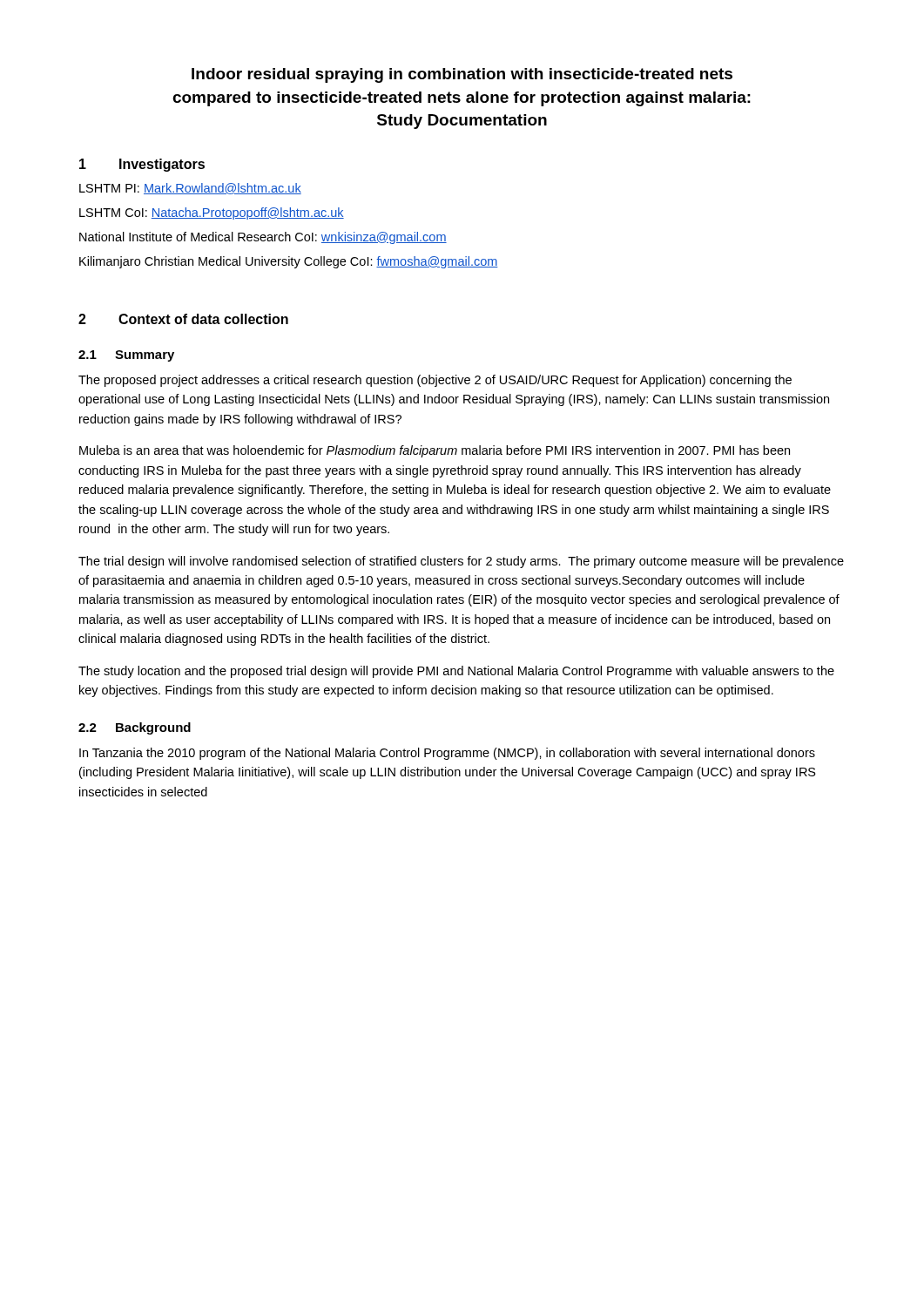Select the passage starting "LSHTM PI: Mark.Rowland@lshtm.ac.uk"

190,188
